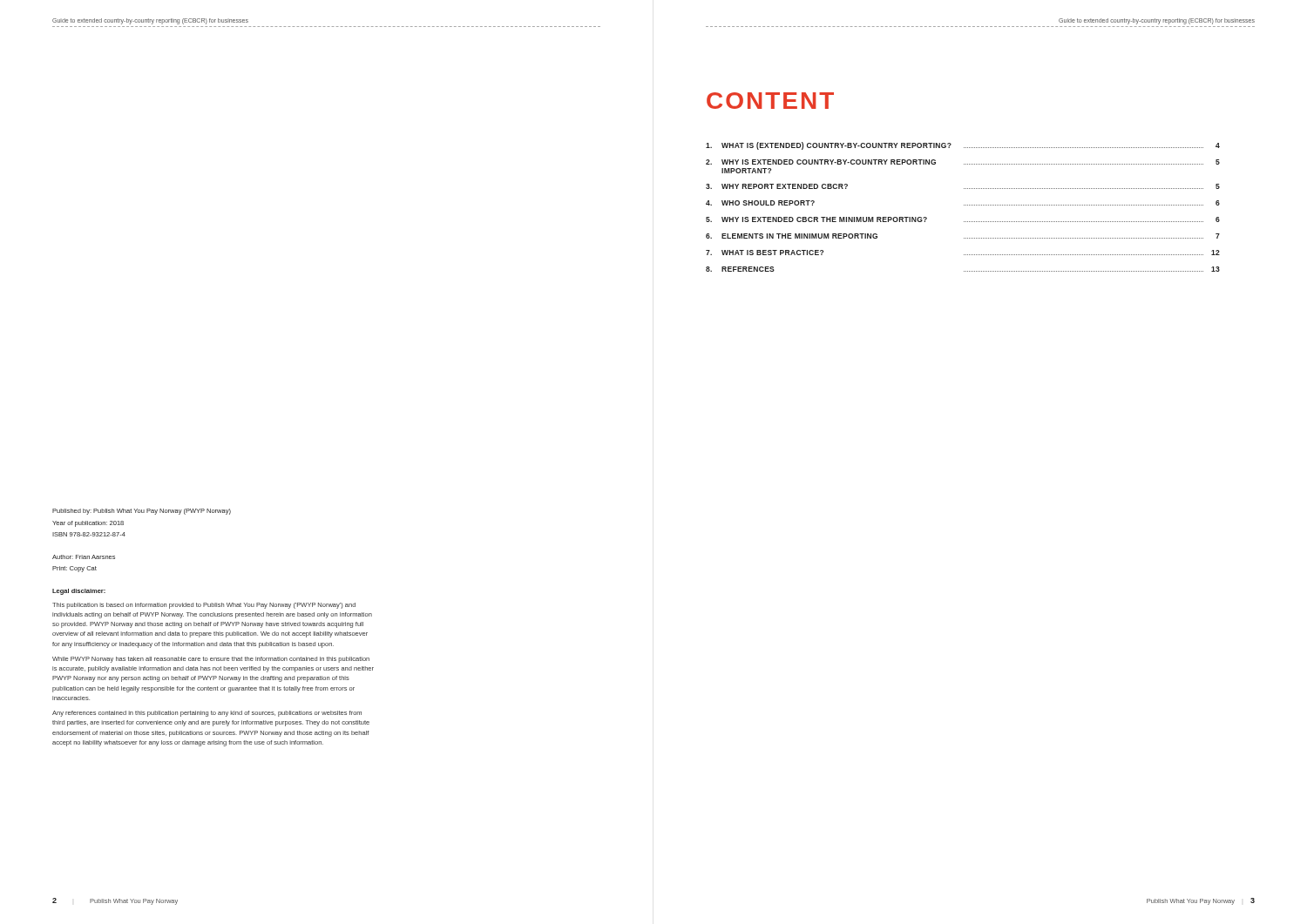The height and width of the screenshot is (924, 1307).
Task: Locate the element starting "3. WHY REPORT EXTENDED"
Action: (963, 186)
